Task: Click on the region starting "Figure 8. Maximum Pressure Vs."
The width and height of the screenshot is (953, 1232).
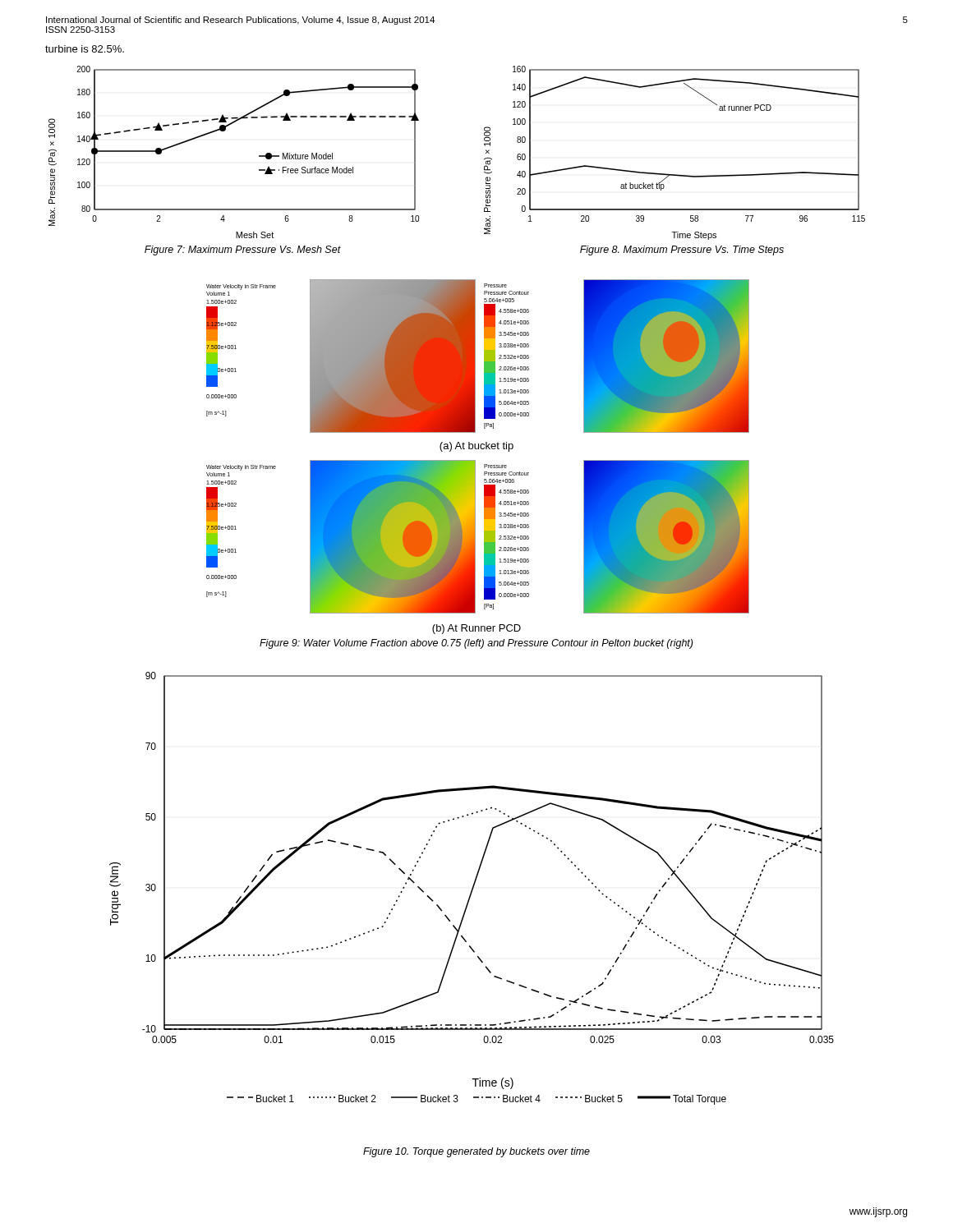Action: click(682, 250)
